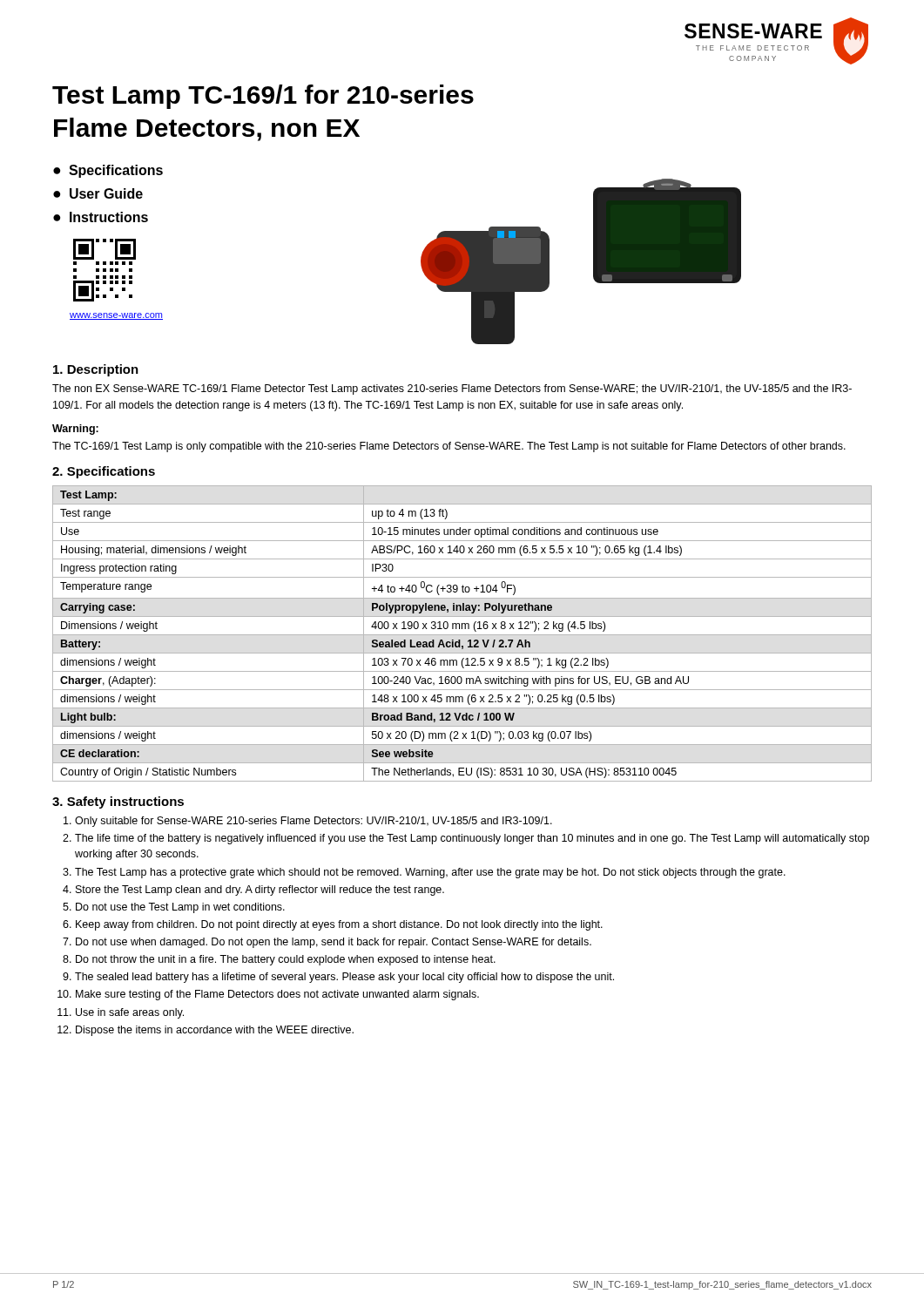
Task: Find the section header containing "3. Safety instructions"
Action: coord(118,801)
